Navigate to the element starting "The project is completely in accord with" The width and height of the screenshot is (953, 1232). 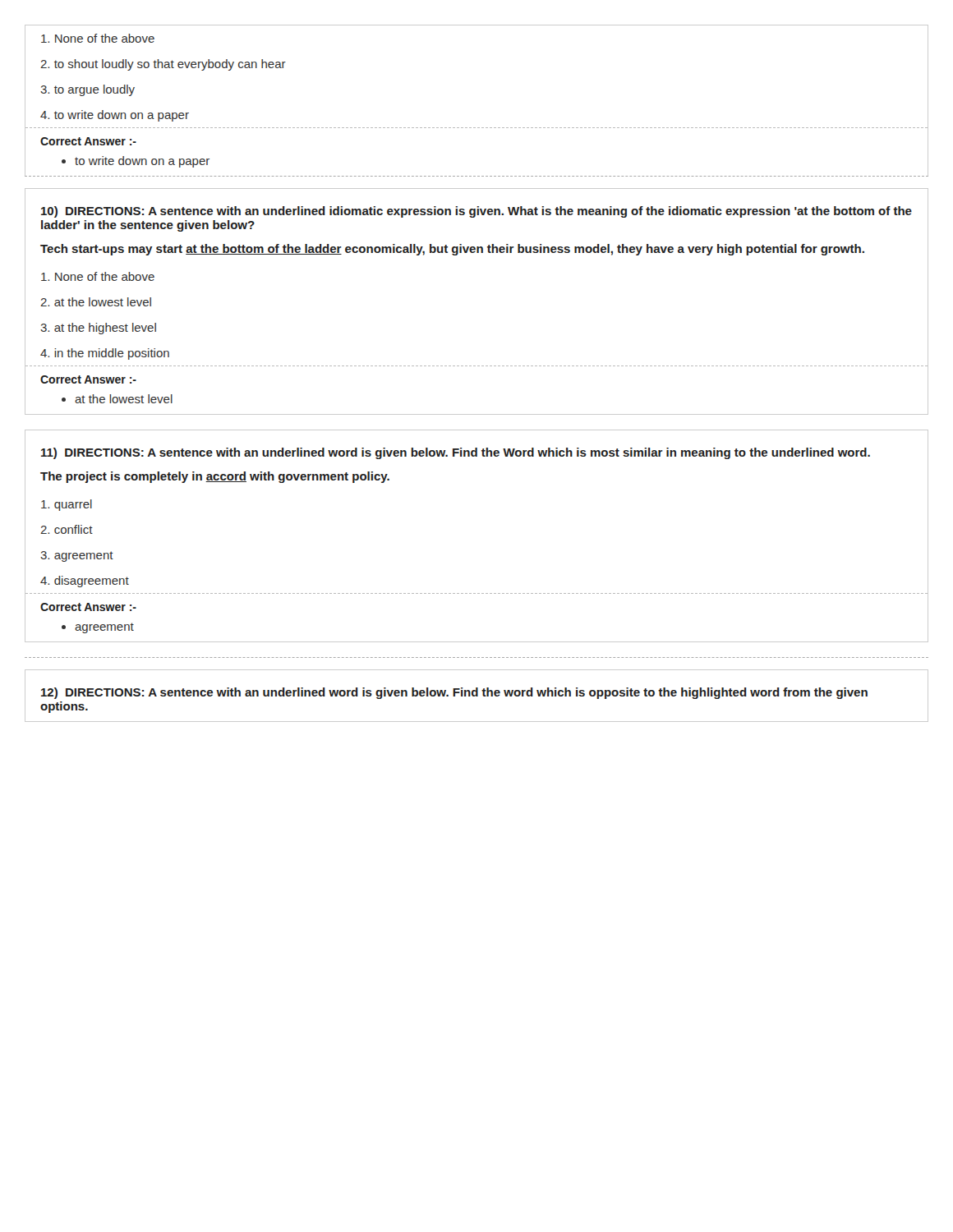pyautogui.click(x=215, y=476)
